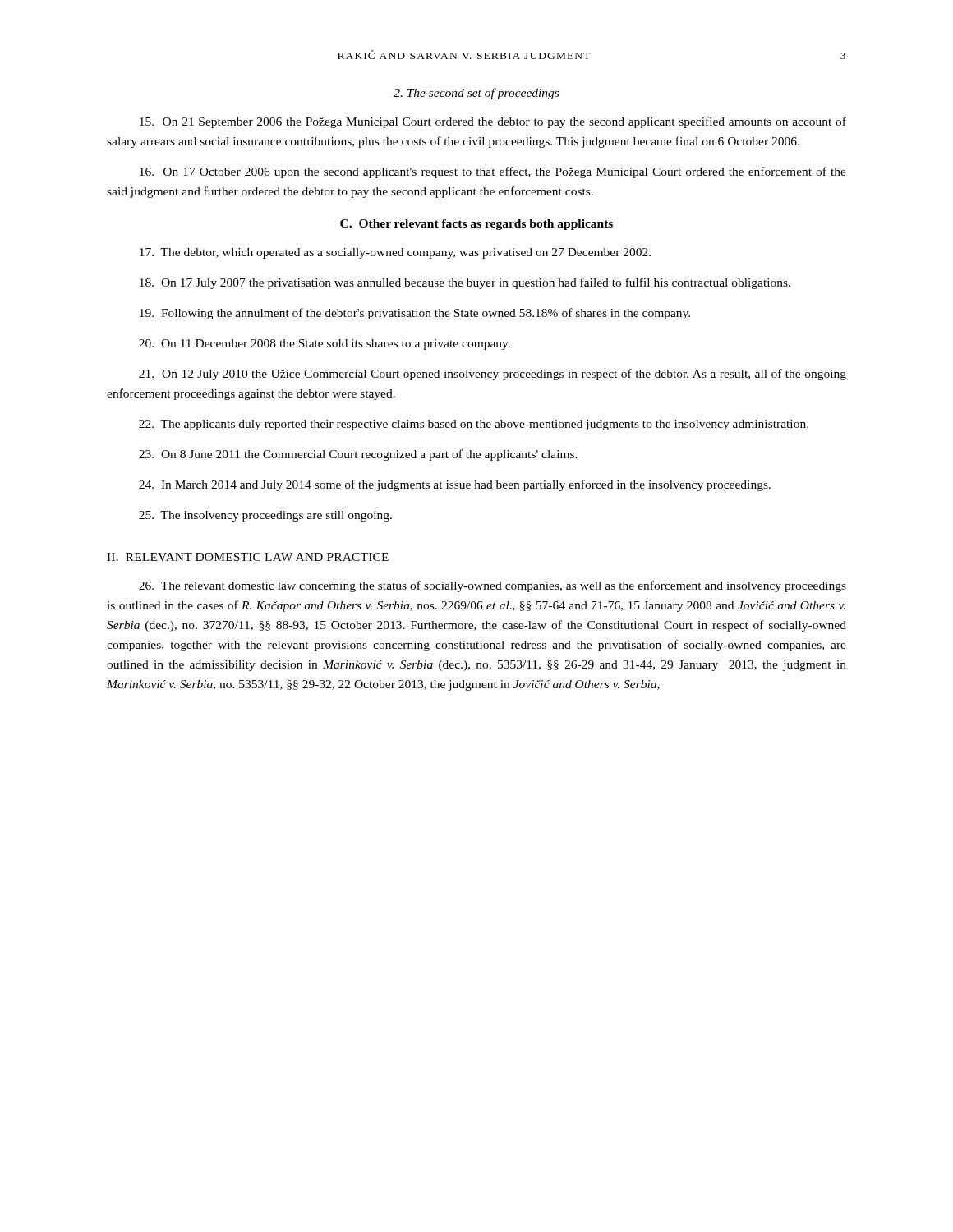
Task: Locate the text block that says "The debtor, which operated as a"
Action: 476,252
